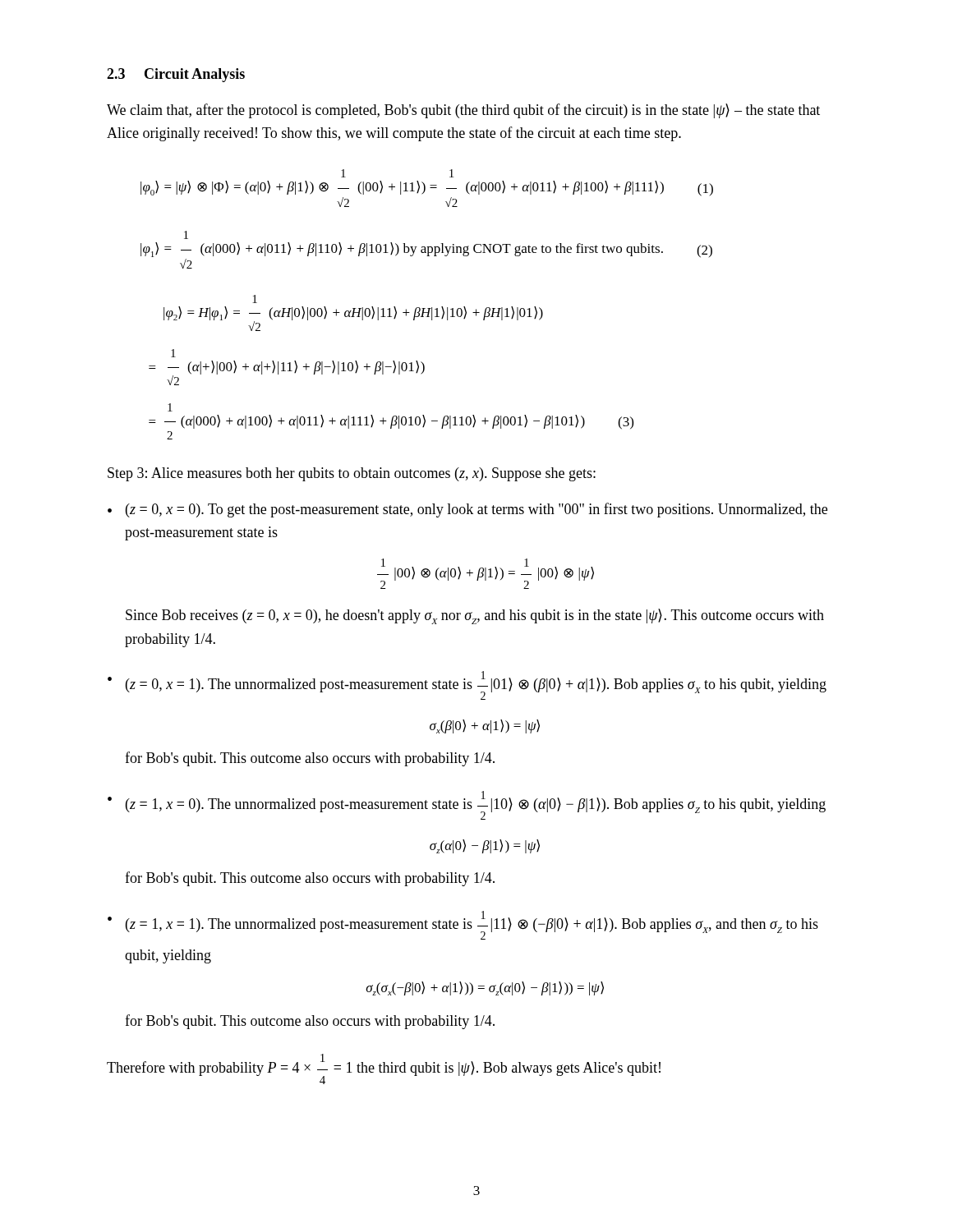The image size is (953, 1232).
Task: Find the block on this page that starts "Step 3: Alice"
Action: 476,474
